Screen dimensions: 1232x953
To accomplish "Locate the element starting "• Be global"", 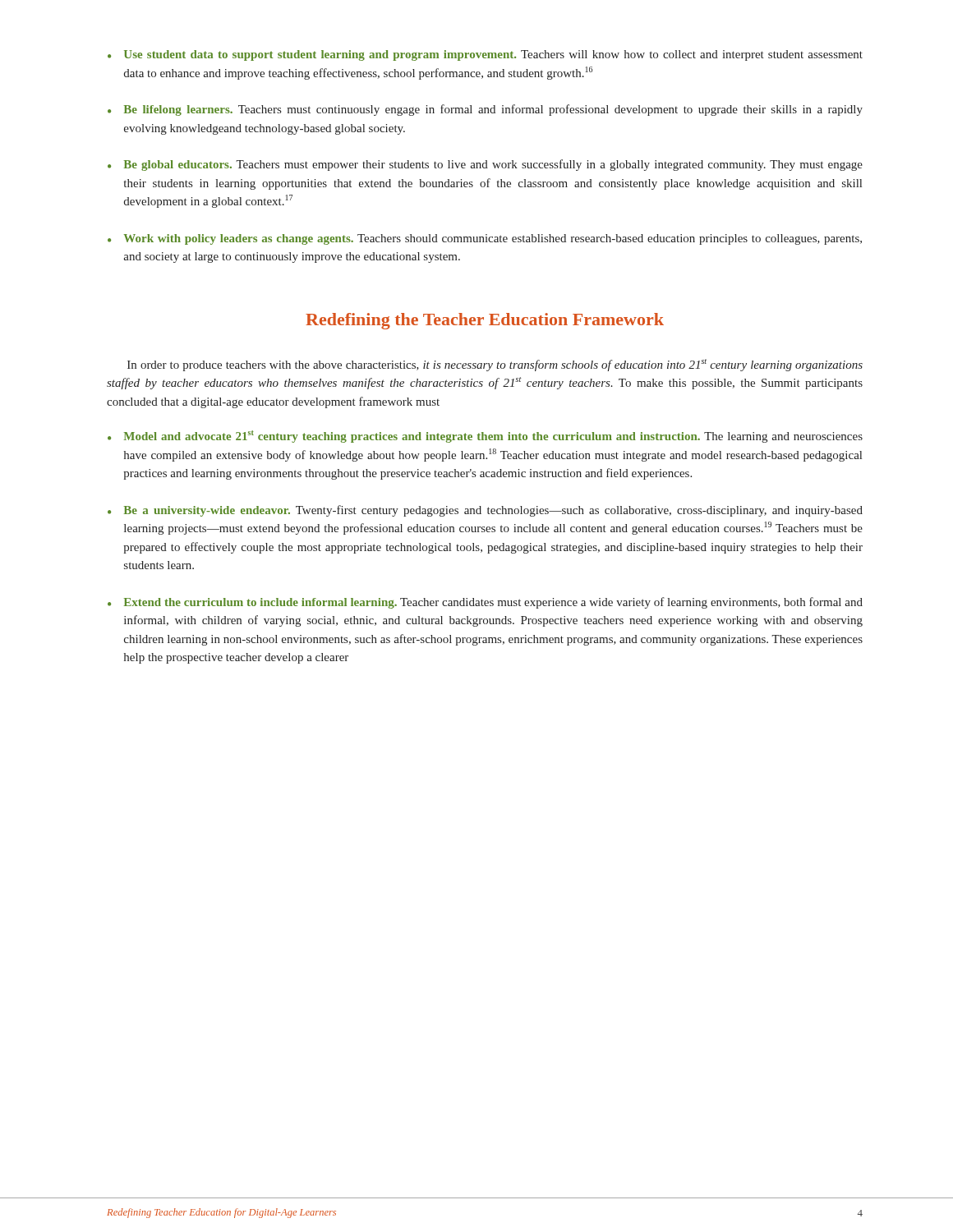I will point(485,183).
